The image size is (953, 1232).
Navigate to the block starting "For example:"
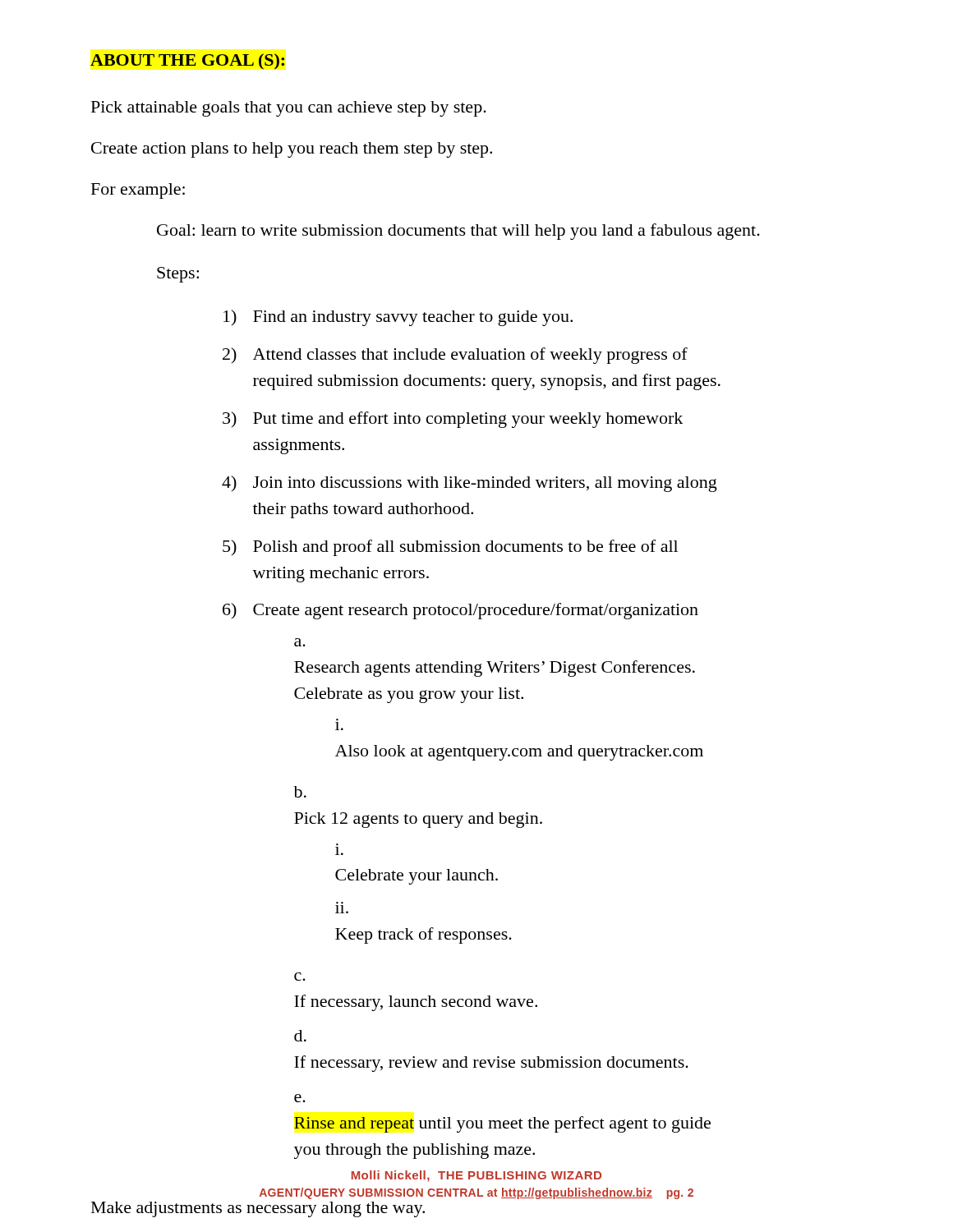click(x=138, y=188)
